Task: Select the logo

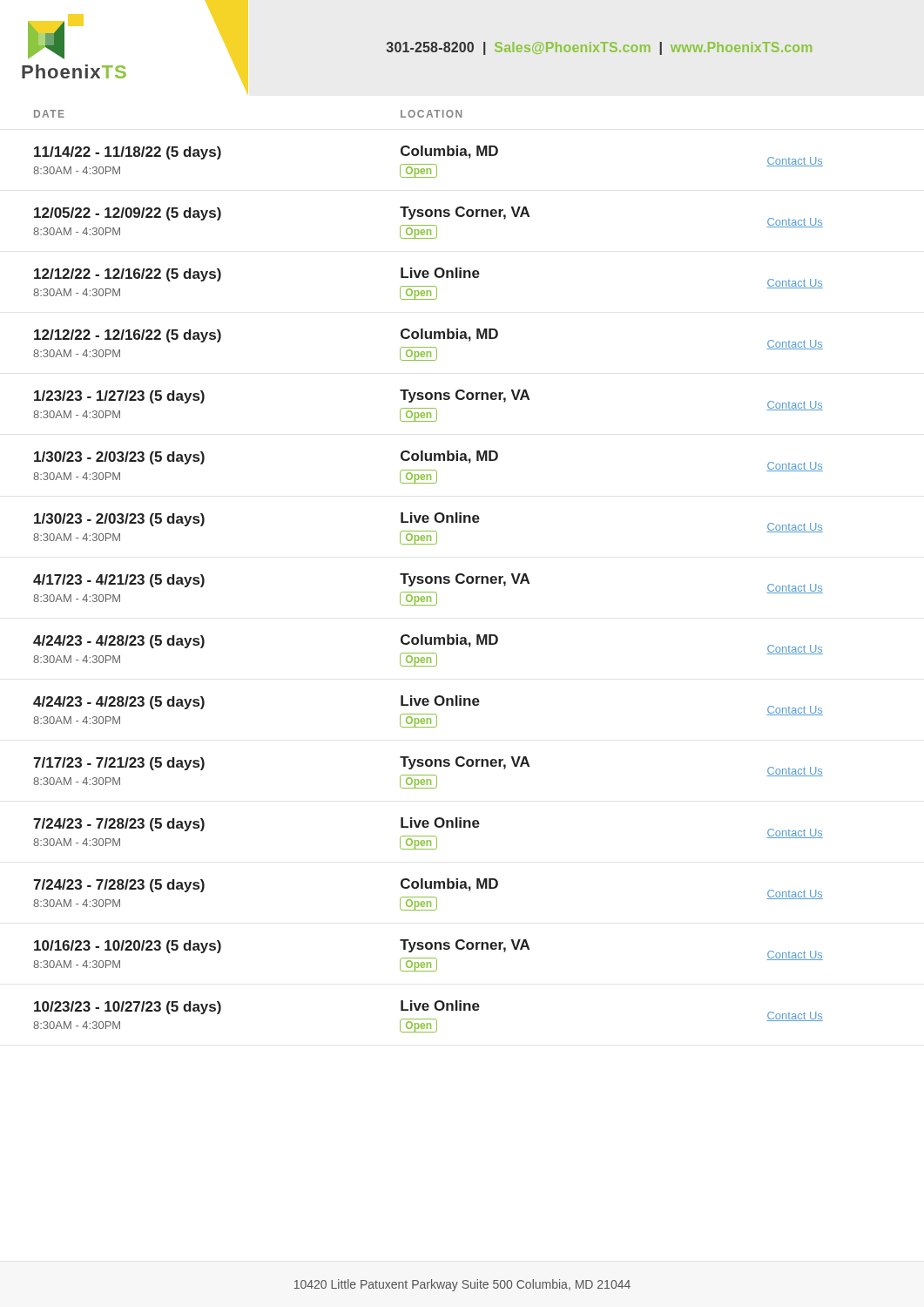Action: point(125,48)
